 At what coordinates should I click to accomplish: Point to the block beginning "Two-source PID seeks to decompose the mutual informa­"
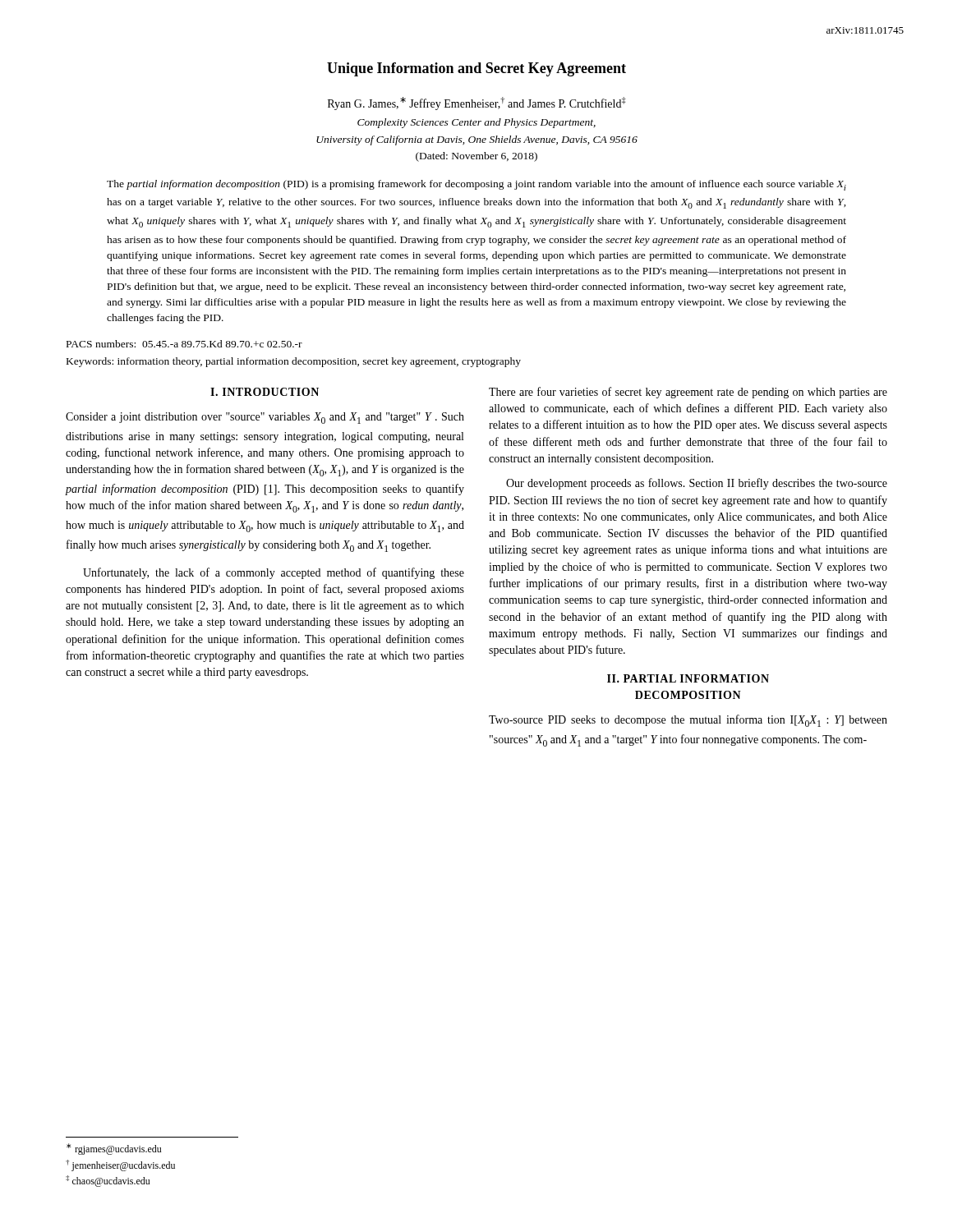tap(688, 731)
